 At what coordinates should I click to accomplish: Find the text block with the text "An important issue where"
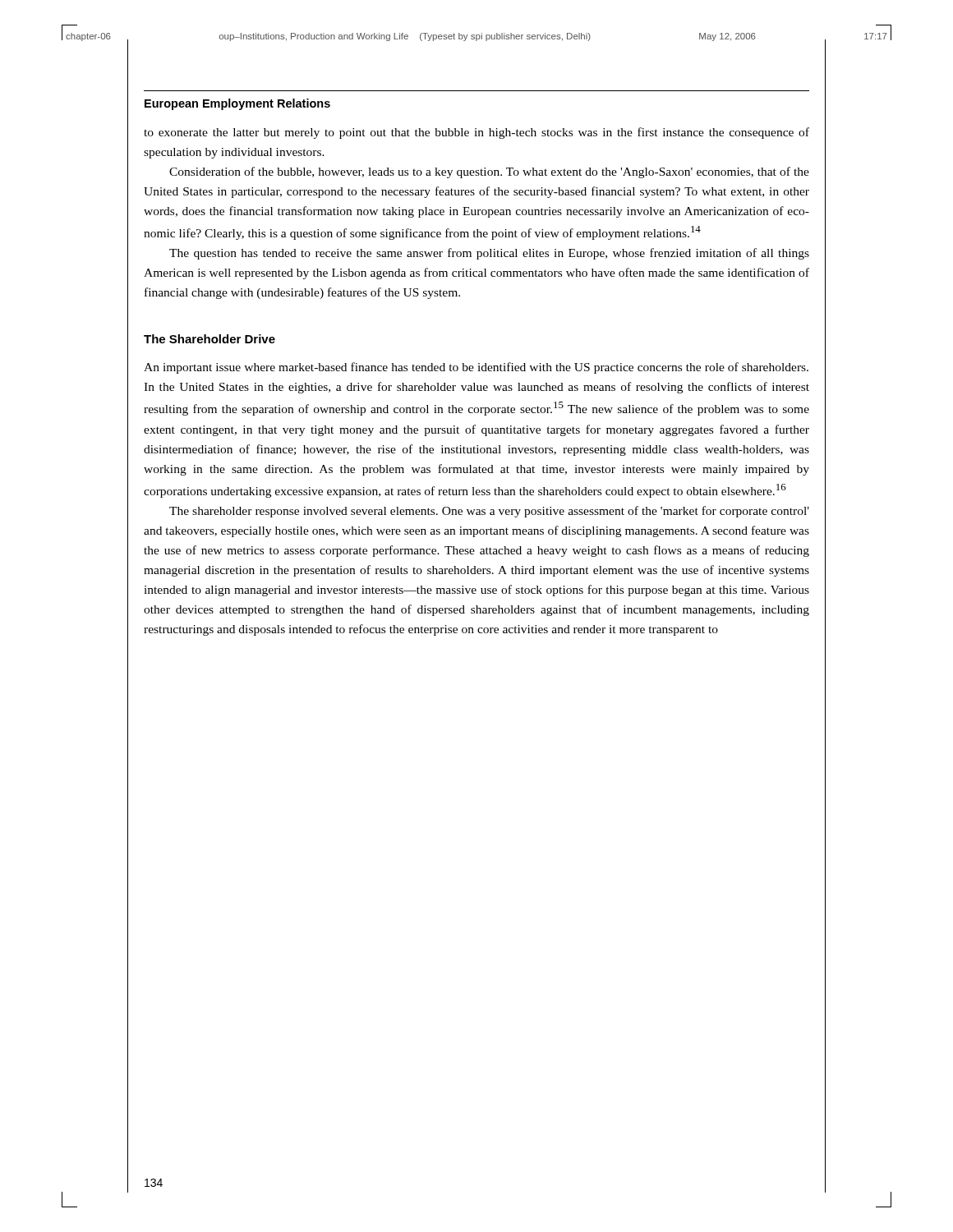(476, 429)
